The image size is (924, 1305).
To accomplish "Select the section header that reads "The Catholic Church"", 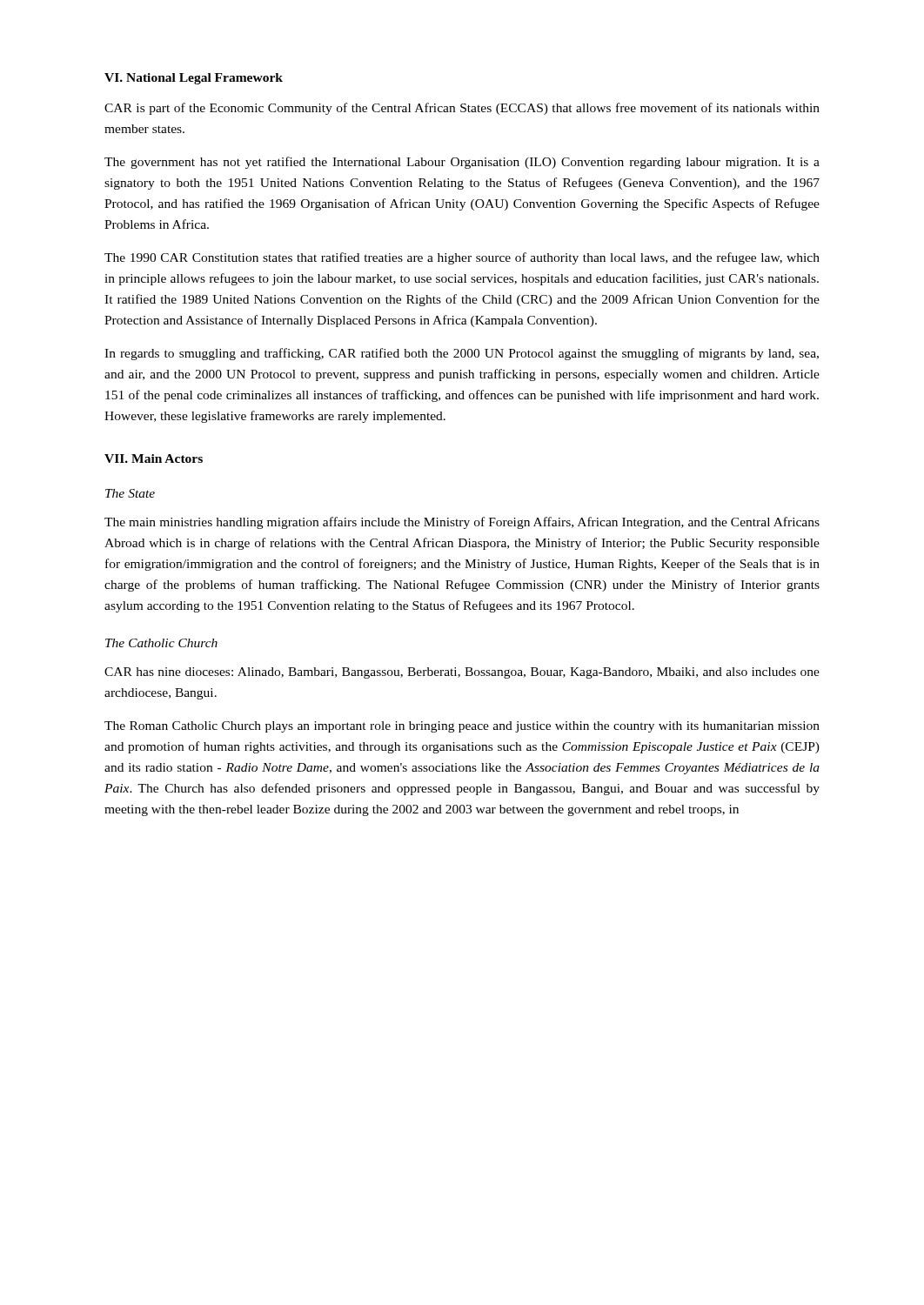I will pyautogui.click(x=161, y=643).
